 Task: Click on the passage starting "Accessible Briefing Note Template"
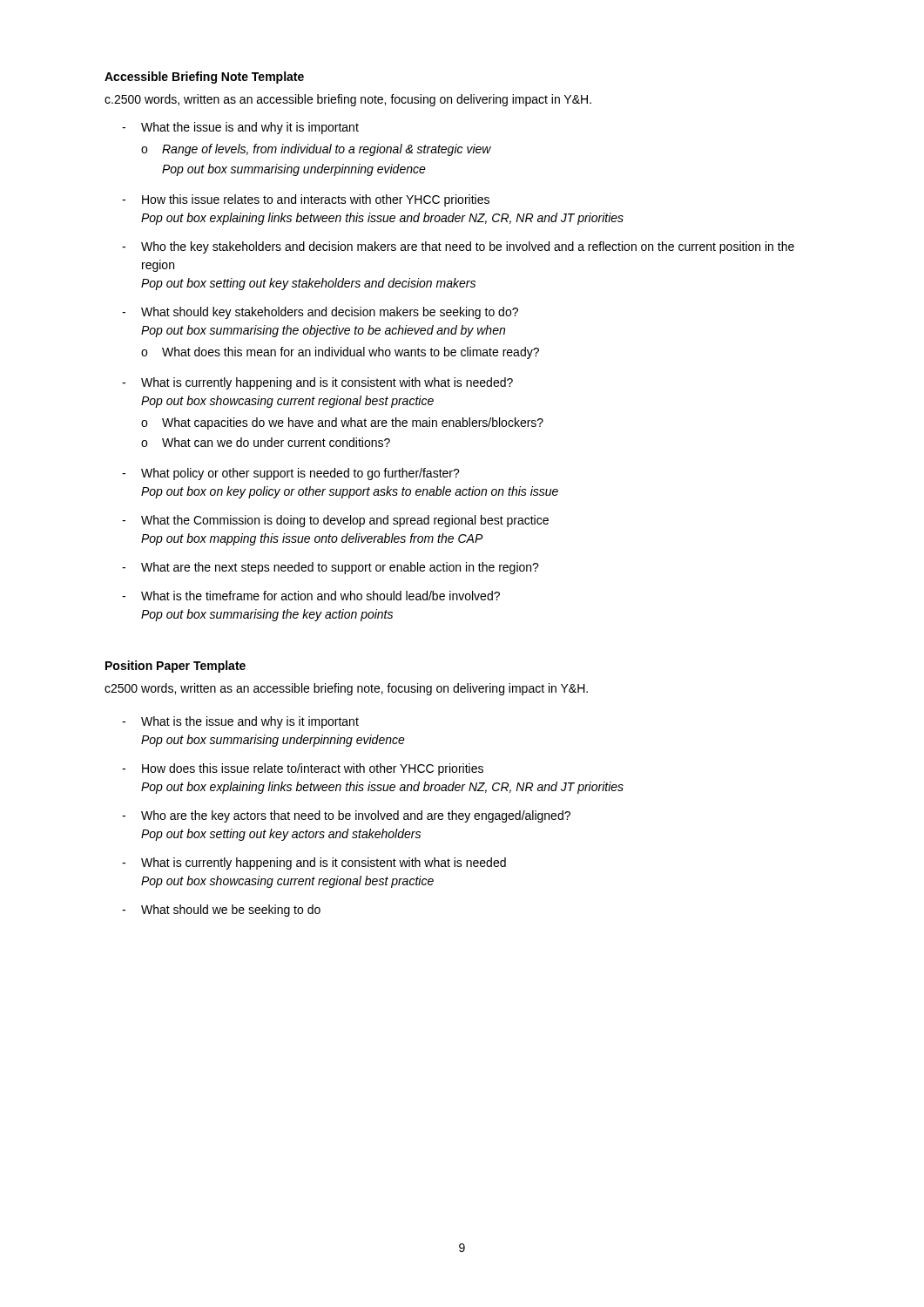tap(204, 77)
